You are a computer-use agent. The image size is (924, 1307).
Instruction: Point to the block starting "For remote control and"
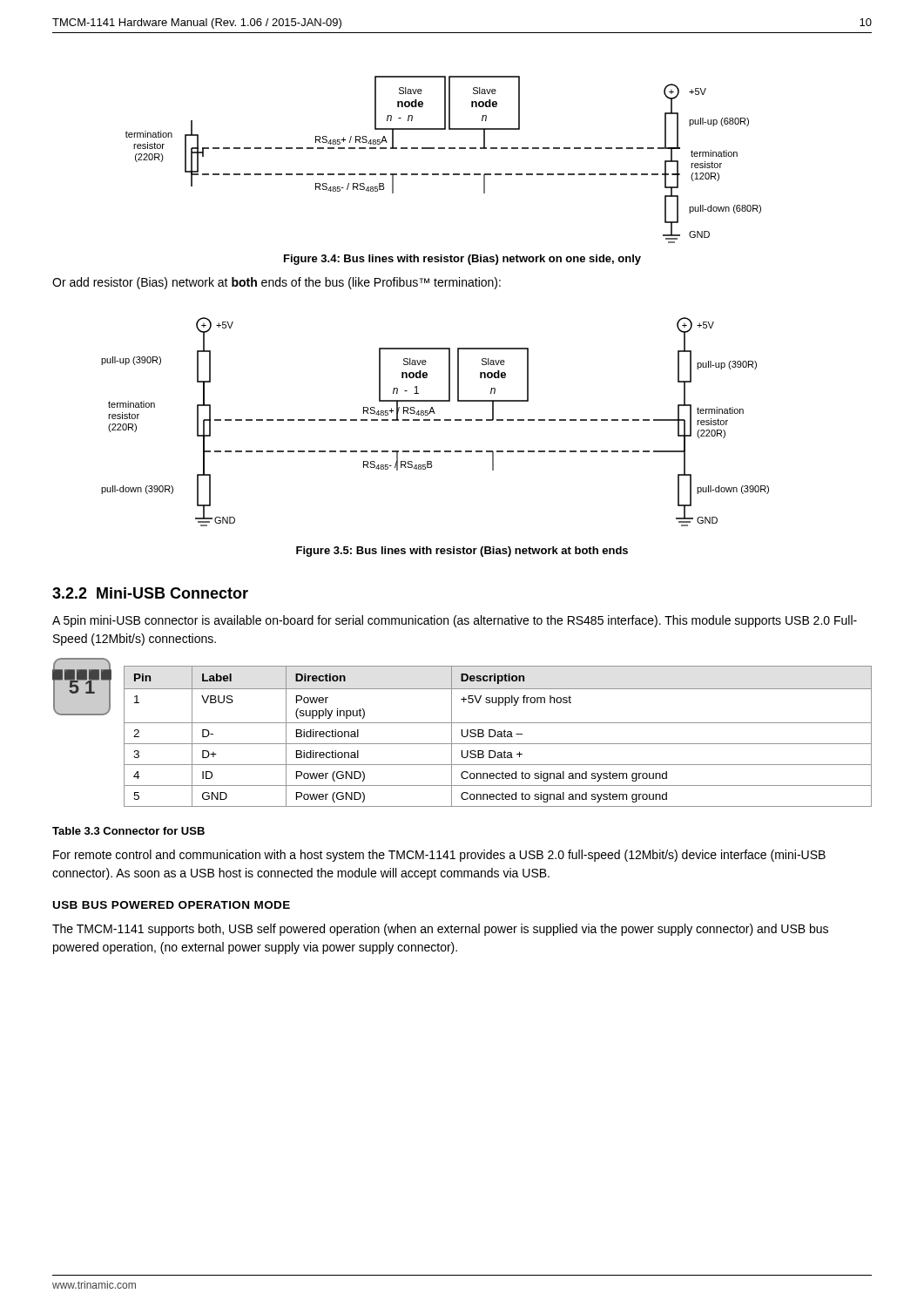pos(439,864)
